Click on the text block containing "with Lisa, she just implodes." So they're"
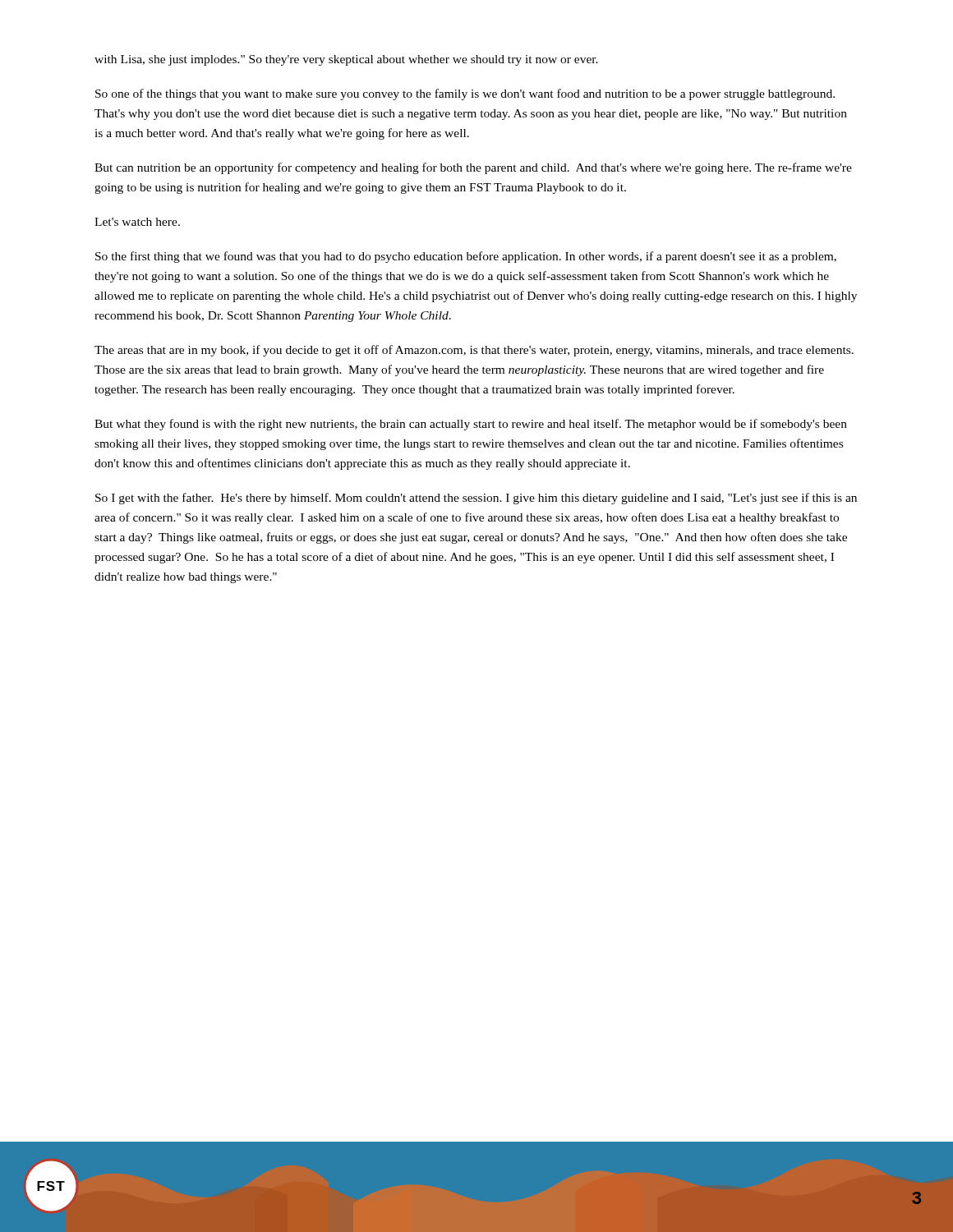 pyautogui.click(x=346, y=59)
